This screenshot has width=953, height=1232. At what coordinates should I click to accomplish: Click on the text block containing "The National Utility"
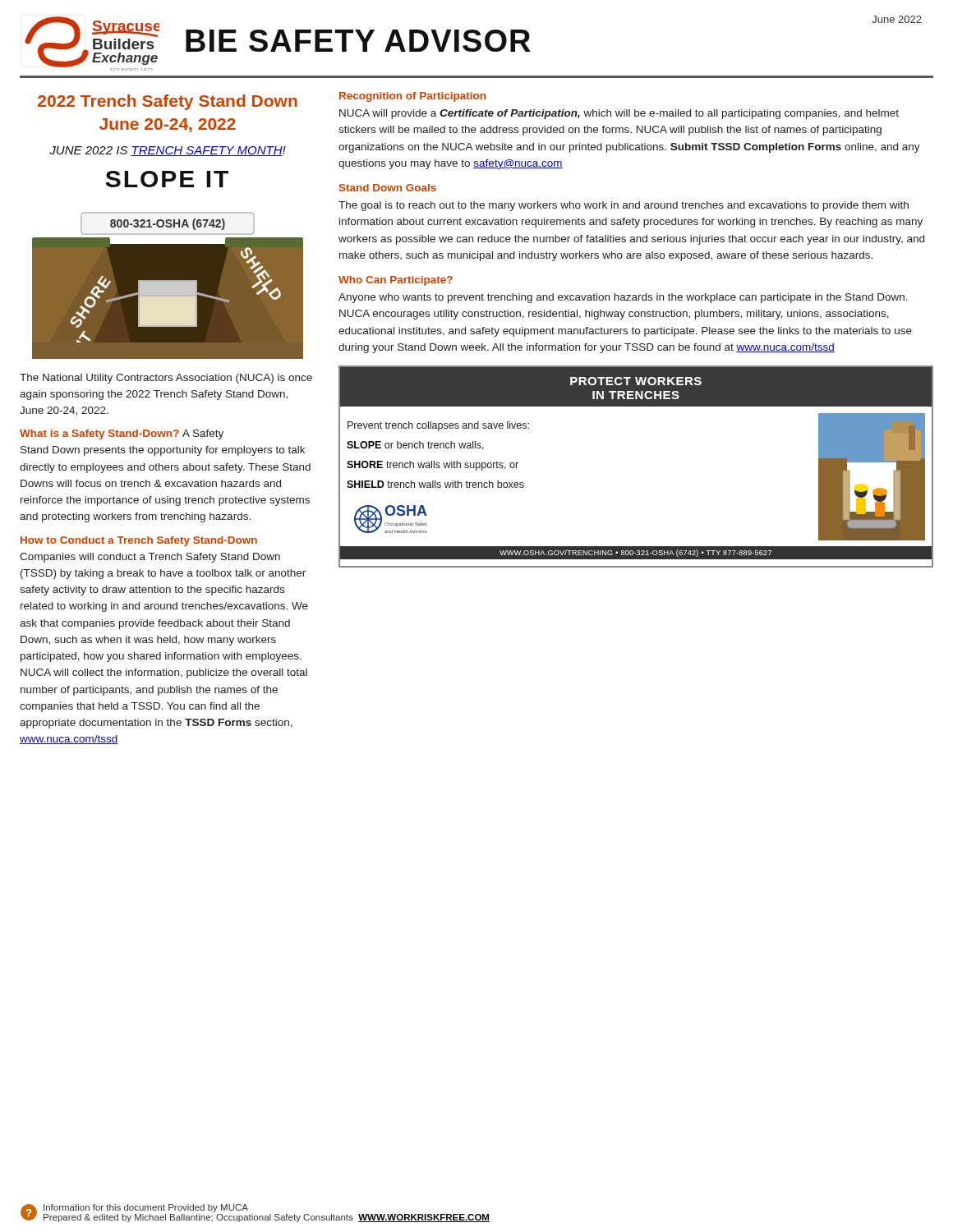(x=166, y=394)
